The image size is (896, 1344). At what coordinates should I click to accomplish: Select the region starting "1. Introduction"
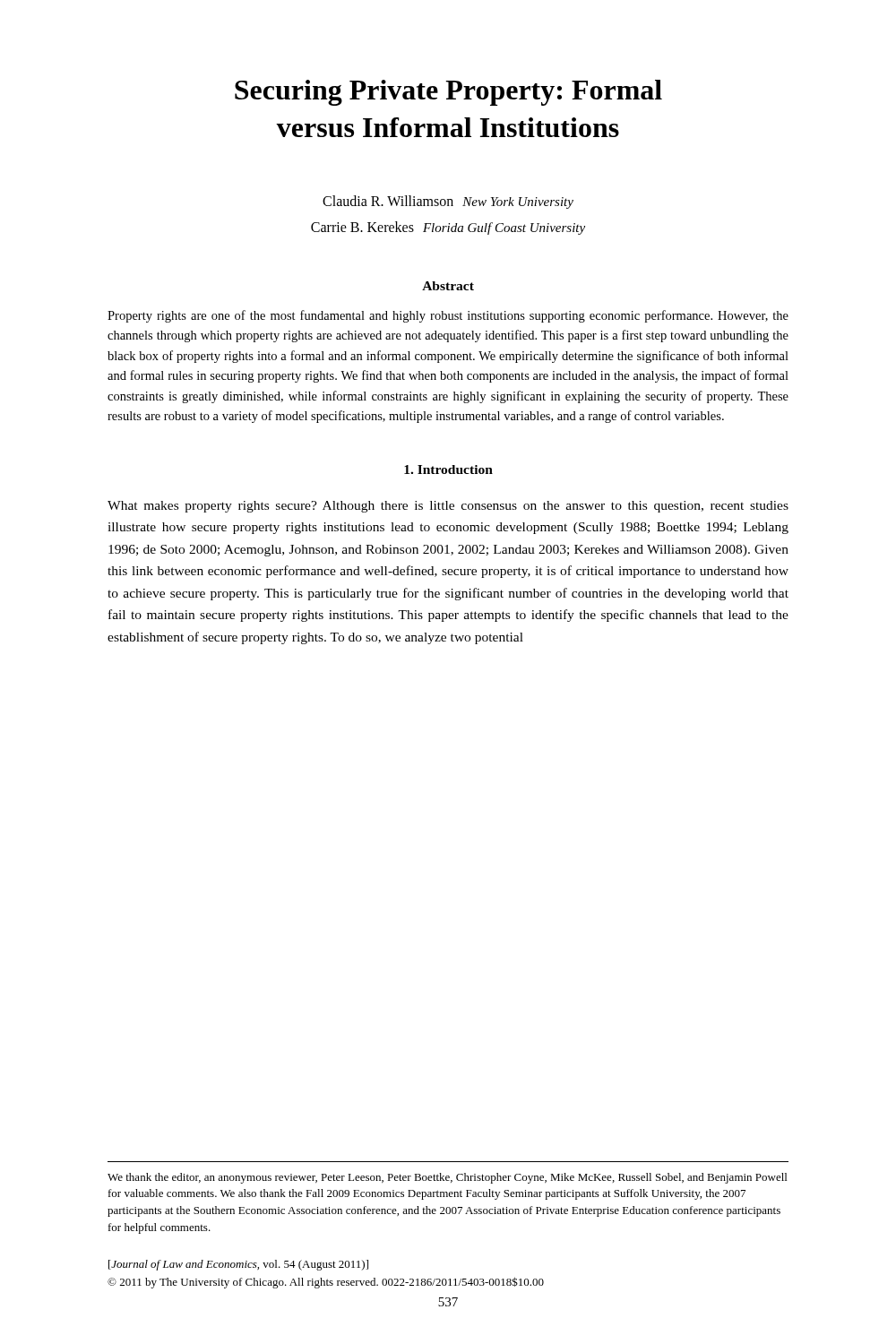[x=448, y=469]
